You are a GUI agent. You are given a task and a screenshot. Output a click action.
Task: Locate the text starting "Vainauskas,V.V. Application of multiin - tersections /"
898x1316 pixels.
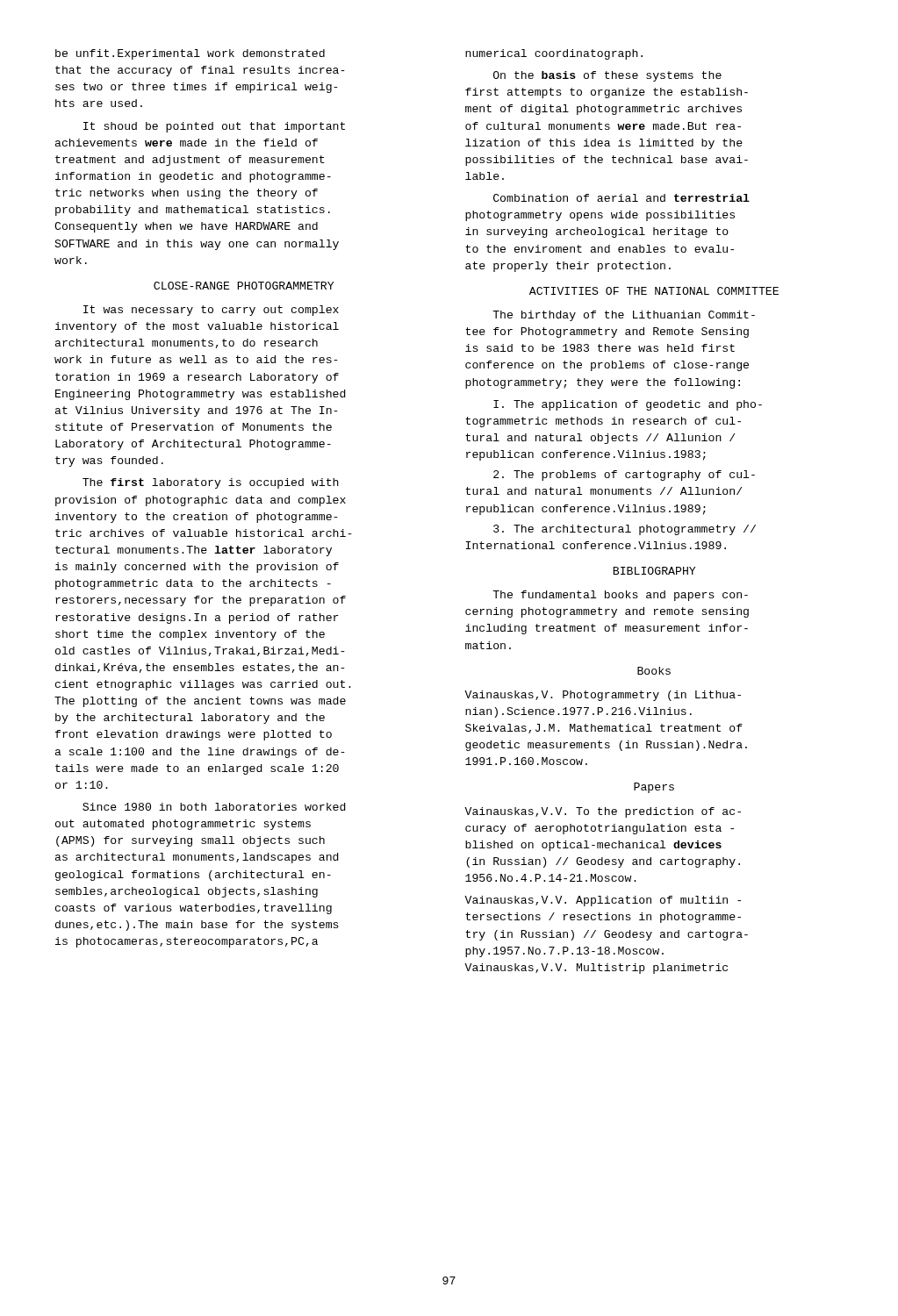click(654, 934)
